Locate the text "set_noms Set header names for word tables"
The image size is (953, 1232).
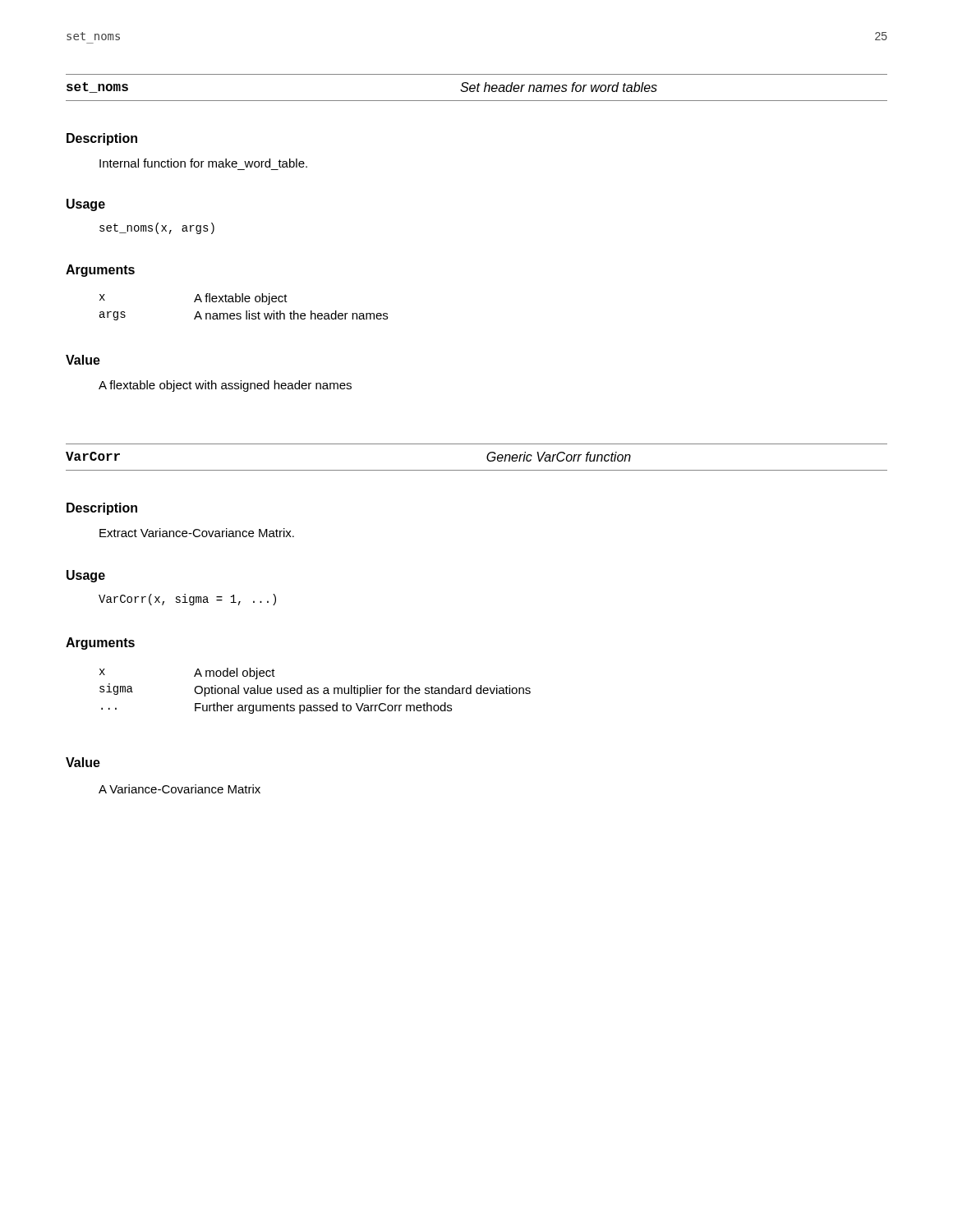pos(476,87)
